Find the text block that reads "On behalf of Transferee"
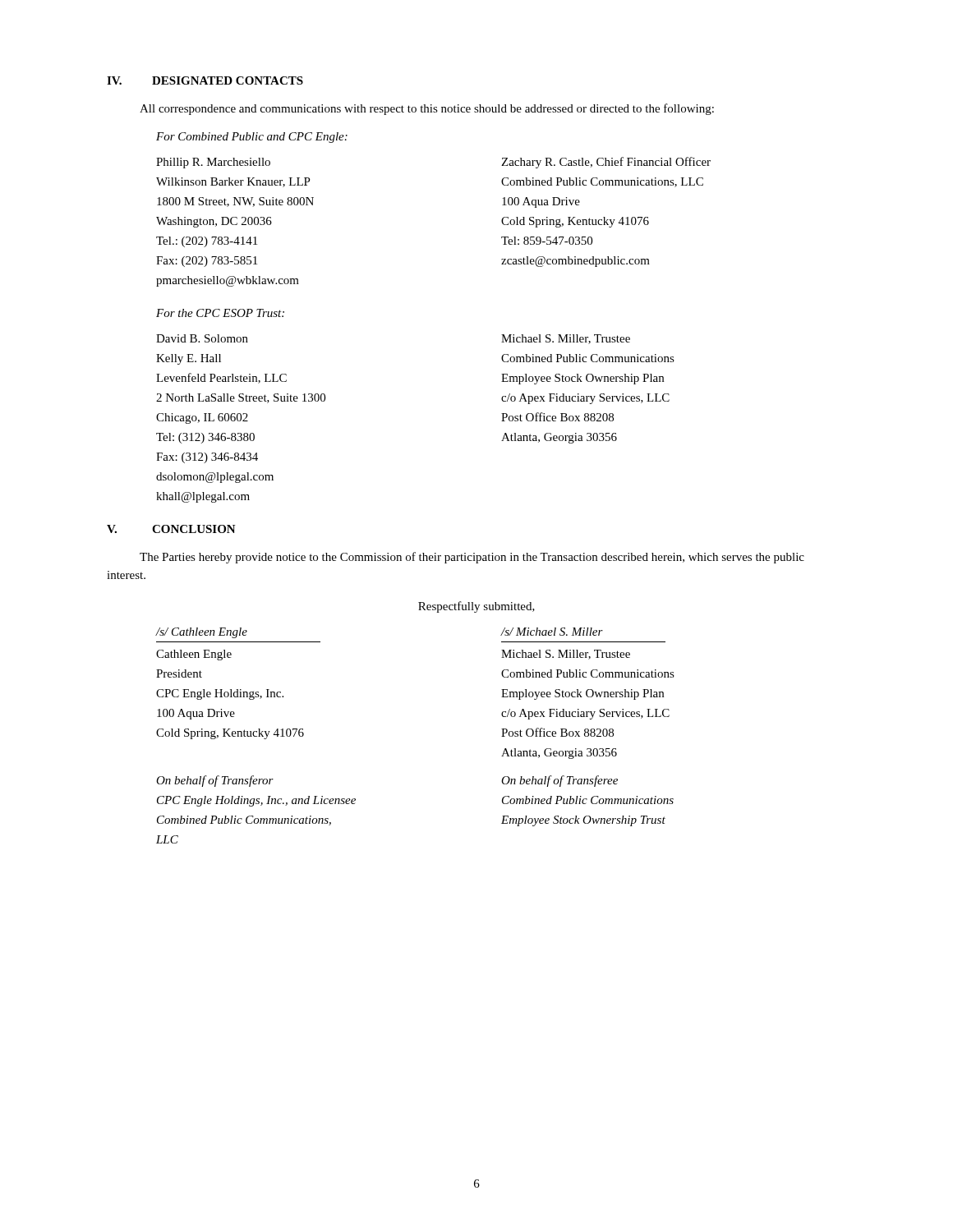This screenshot has width=953, height=1232. coord(587,800)
